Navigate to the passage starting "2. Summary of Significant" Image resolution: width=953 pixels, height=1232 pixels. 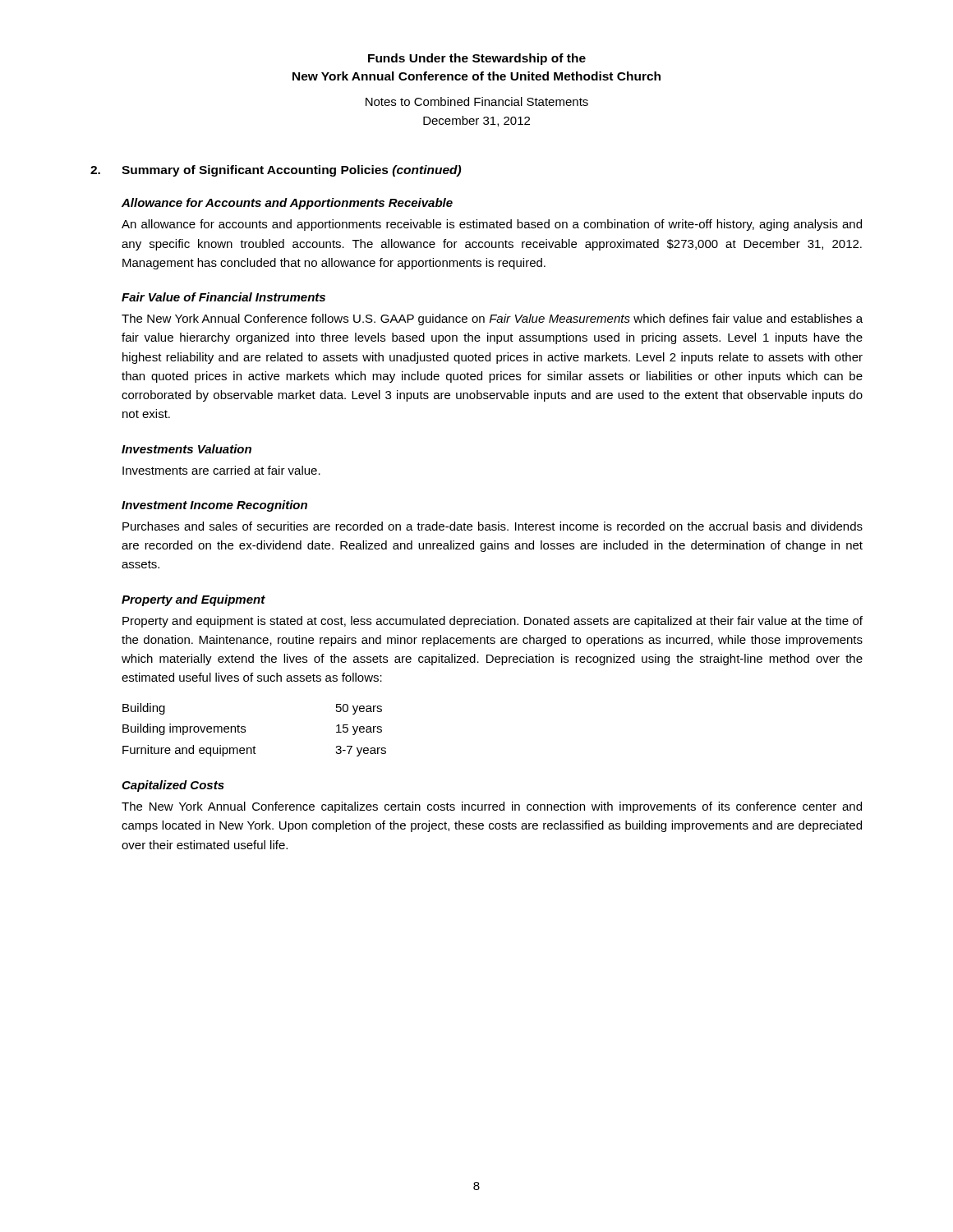click(x=276, y=170)
